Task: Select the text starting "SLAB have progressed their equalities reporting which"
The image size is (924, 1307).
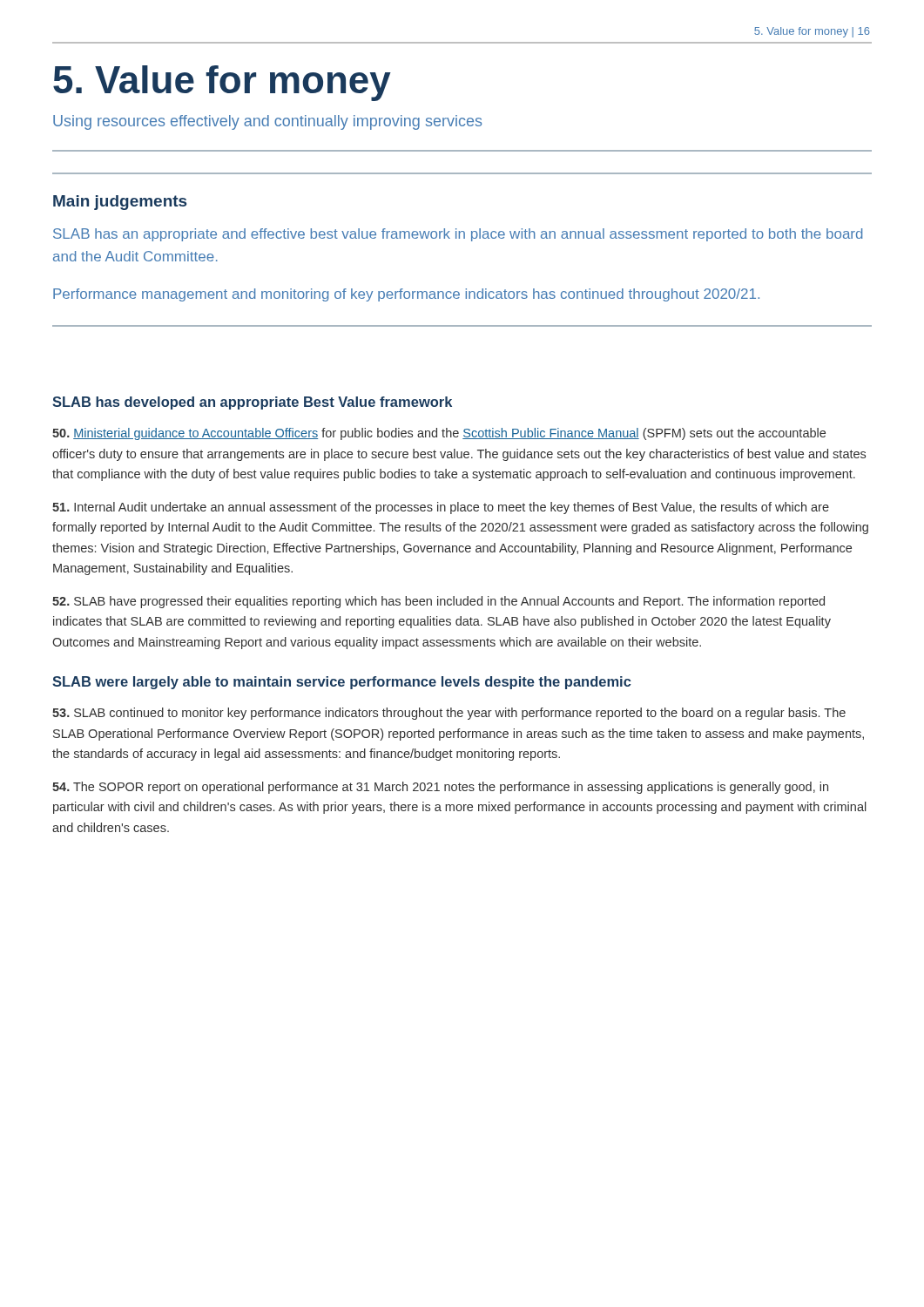Action: (442, 621)
